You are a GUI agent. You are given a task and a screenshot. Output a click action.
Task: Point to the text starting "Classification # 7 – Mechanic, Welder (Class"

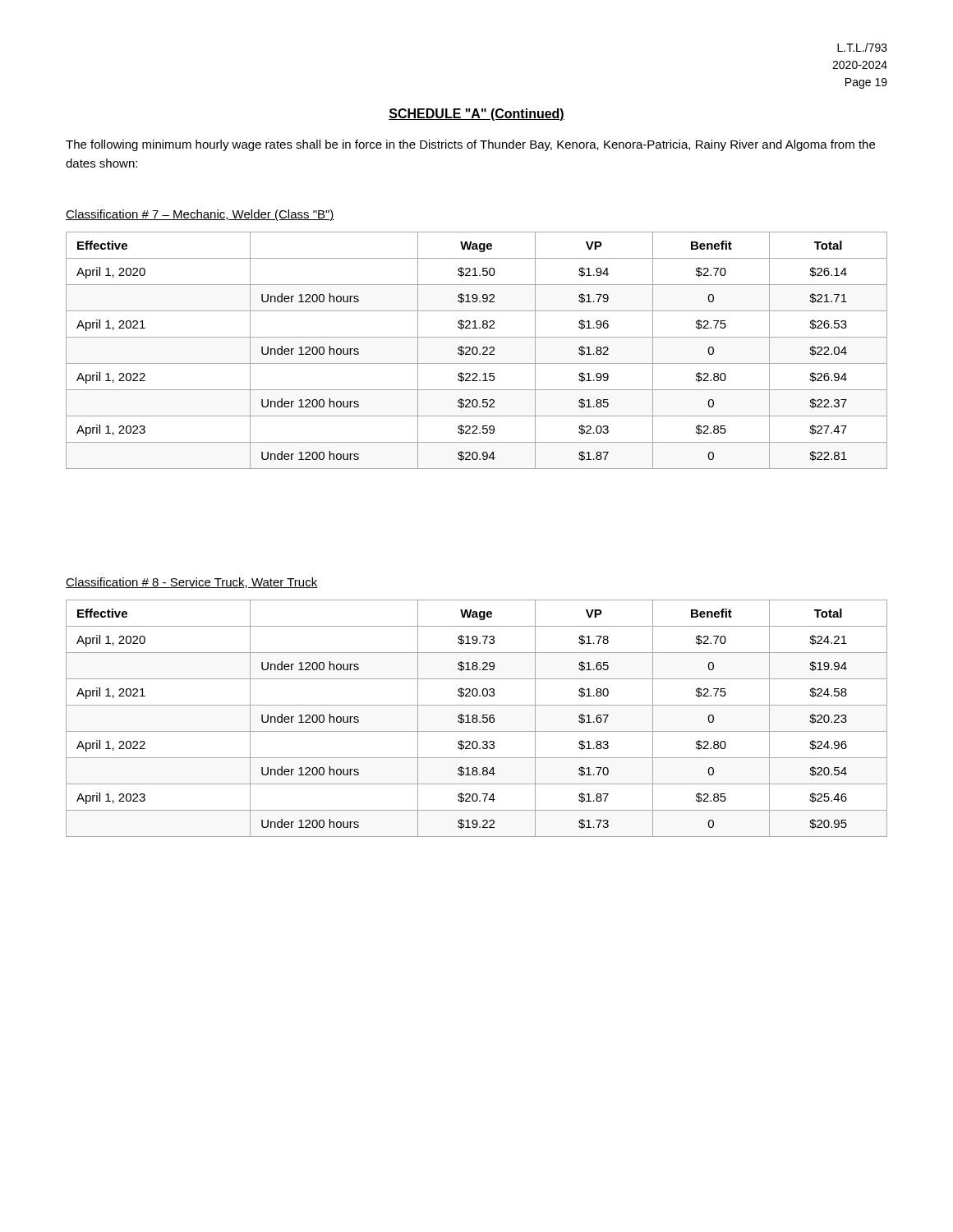200,214
